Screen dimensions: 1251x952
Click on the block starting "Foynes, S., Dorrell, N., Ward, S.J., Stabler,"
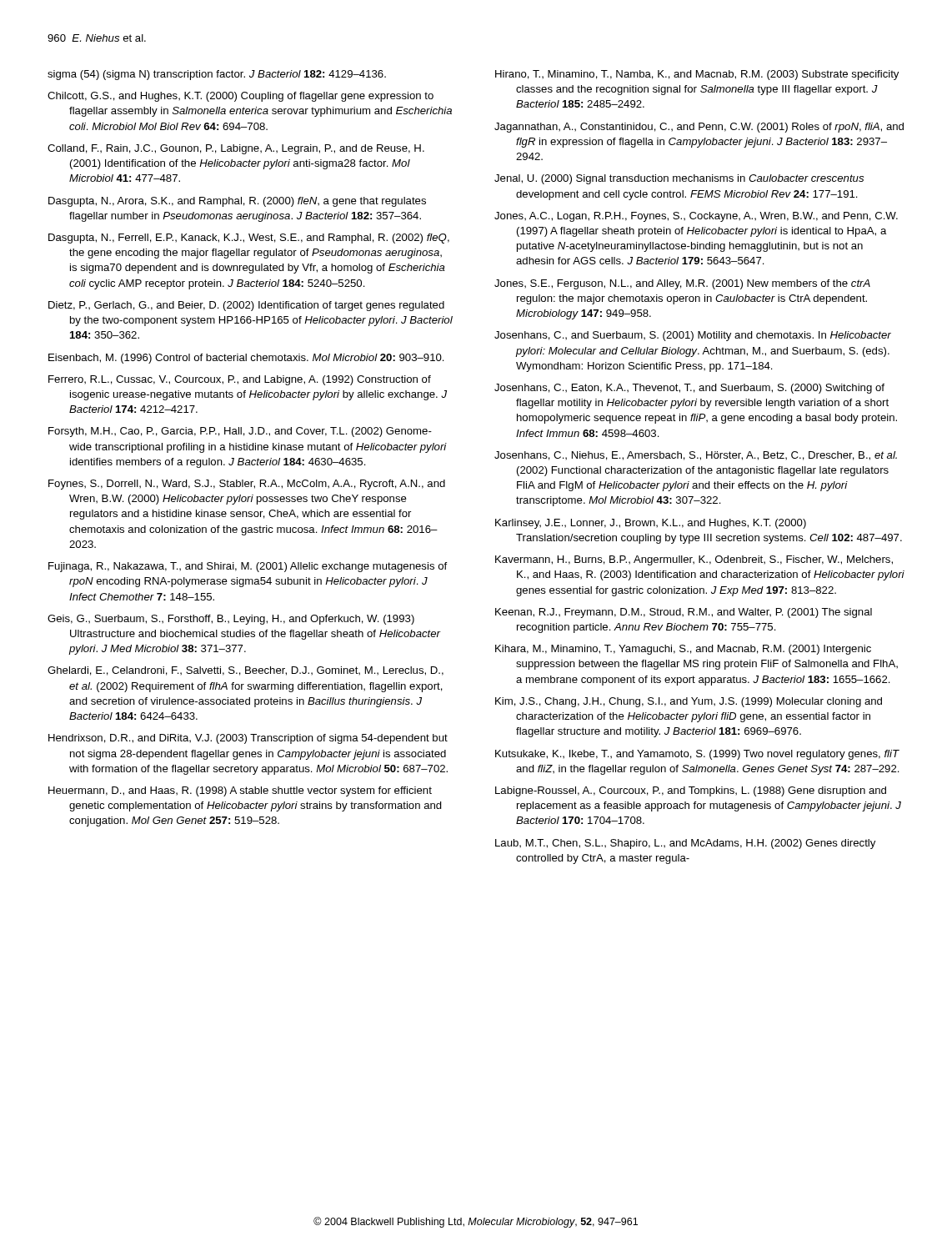251,514
